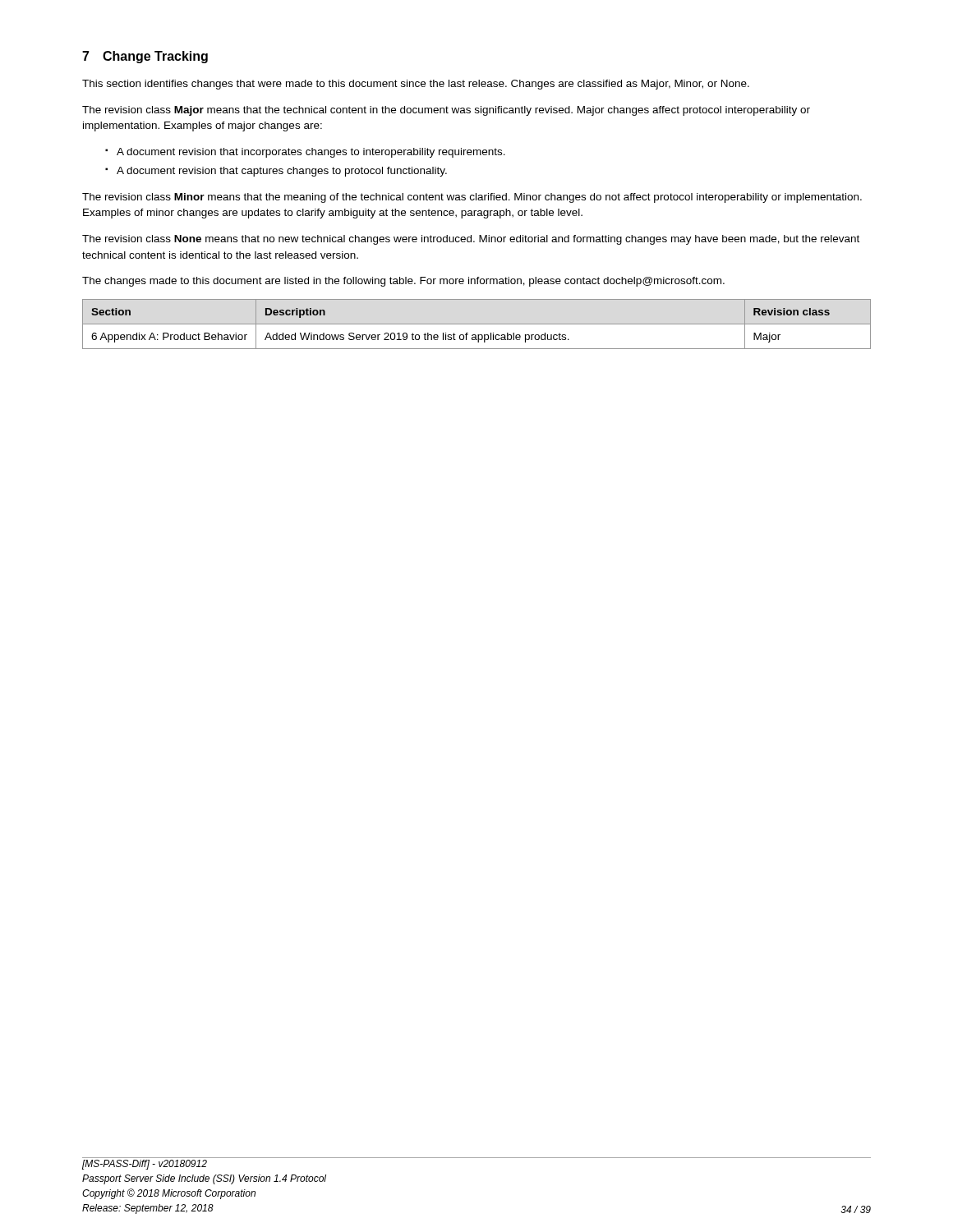The width and height of the screenshot is (953, 1232).
Task: Select the table that reads "Added Windows Server"
Action: pos(476,324)
